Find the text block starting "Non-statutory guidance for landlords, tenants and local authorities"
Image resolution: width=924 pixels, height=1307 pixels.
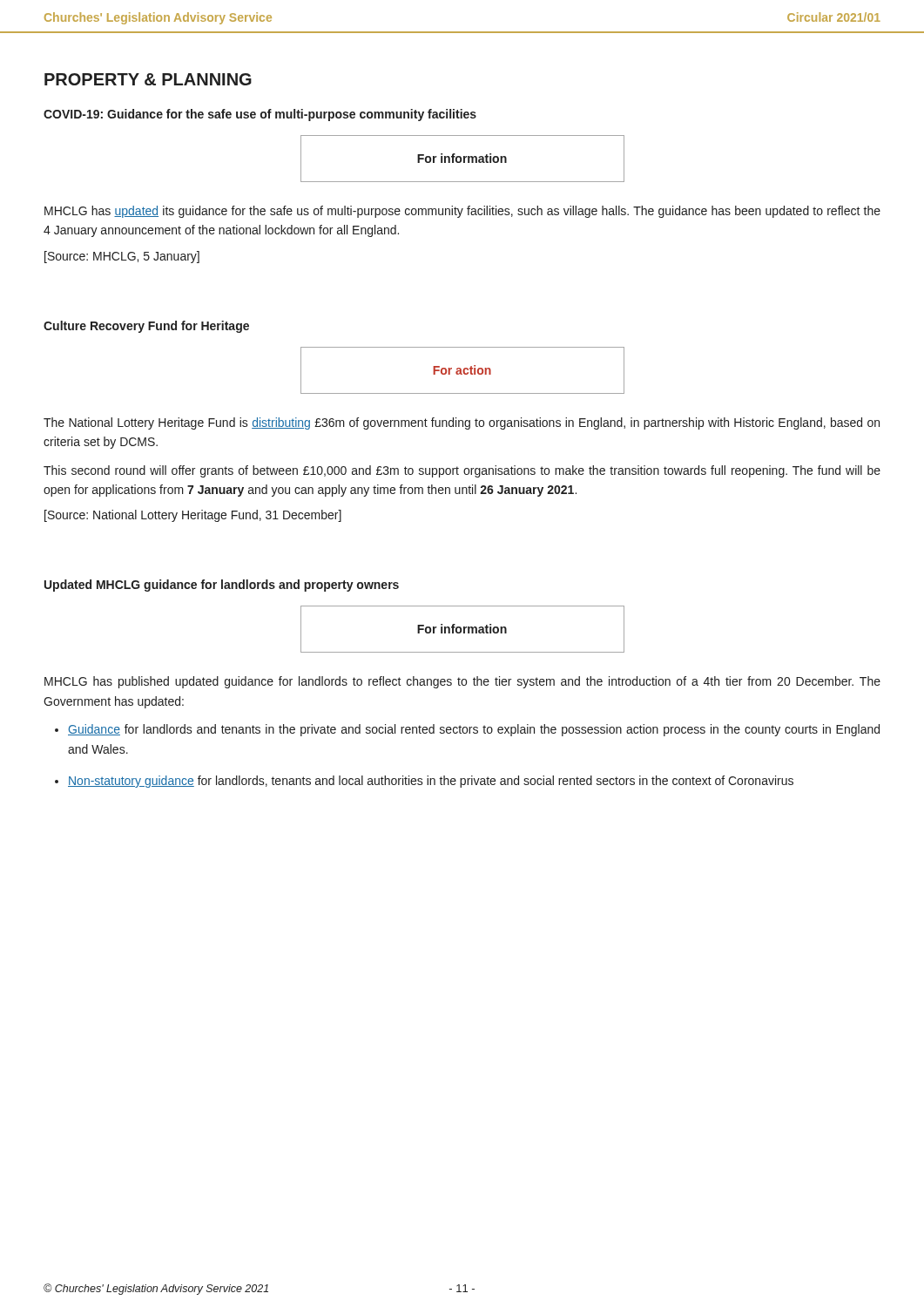[x=431, y=781]
